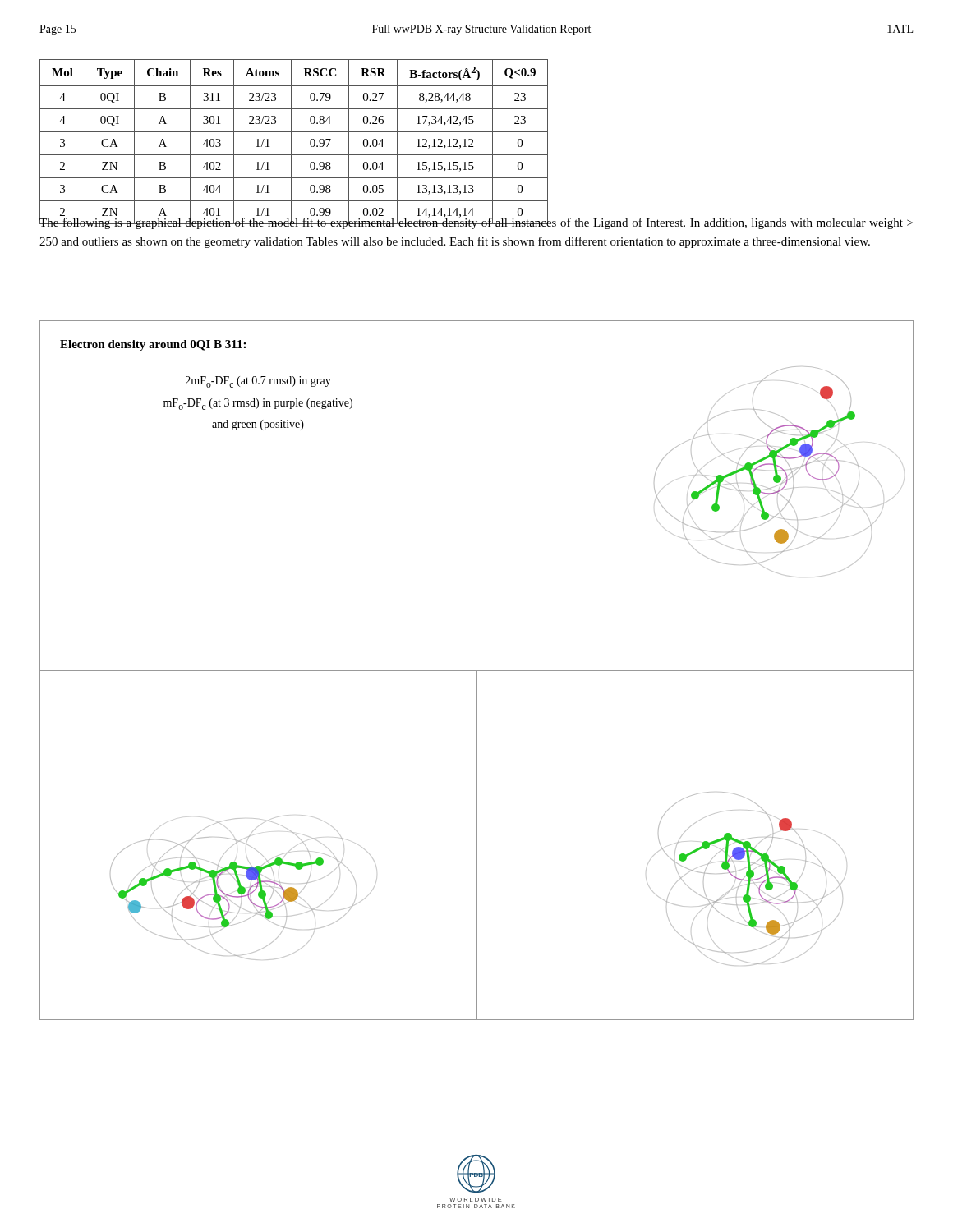Locate the text block containing "The following is a graphical depiction of the"
The image size is (953, 1232).
476,232
